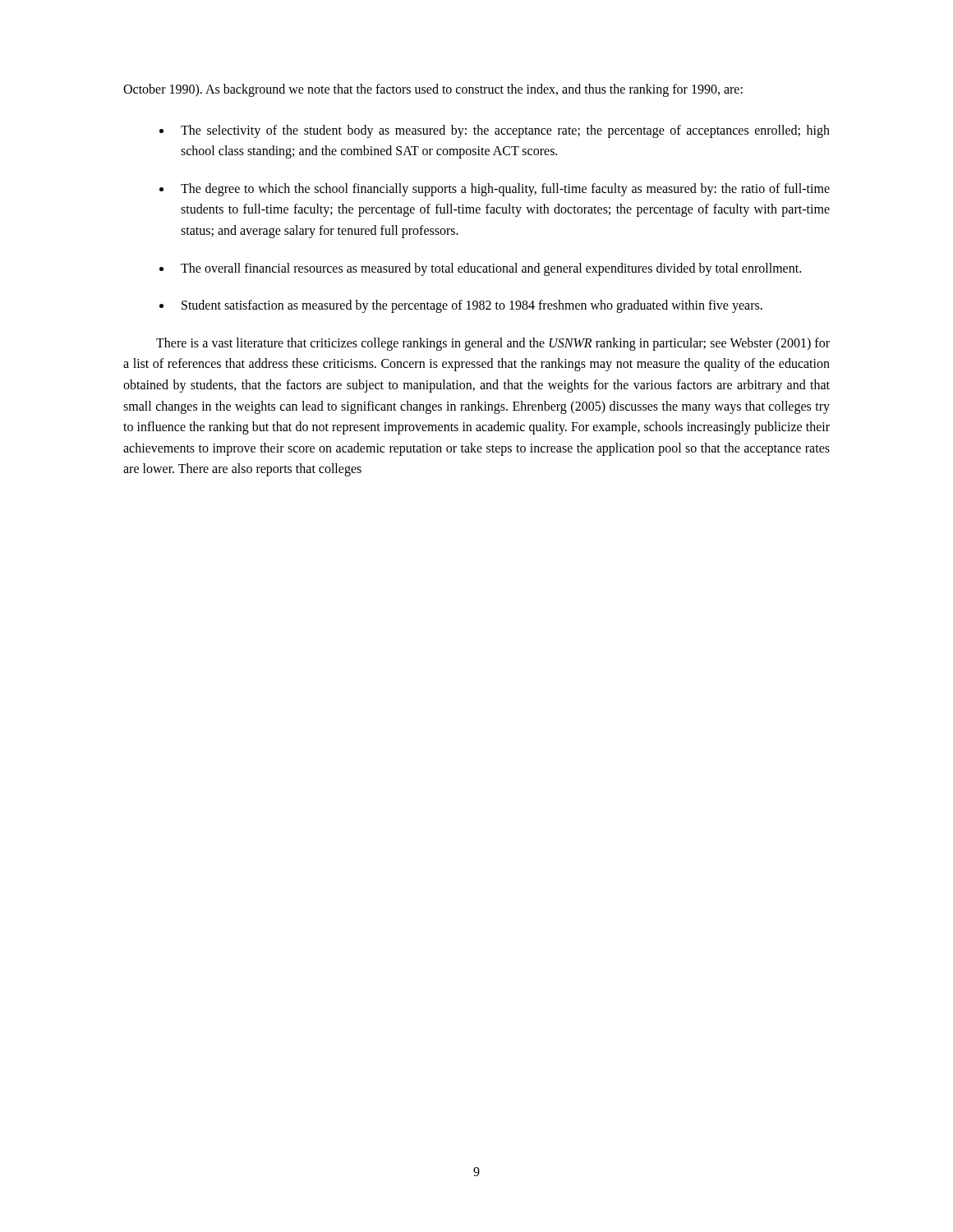
Task: Click on the list item with the text "The overall financial resources as"
Action: (505, 268)
